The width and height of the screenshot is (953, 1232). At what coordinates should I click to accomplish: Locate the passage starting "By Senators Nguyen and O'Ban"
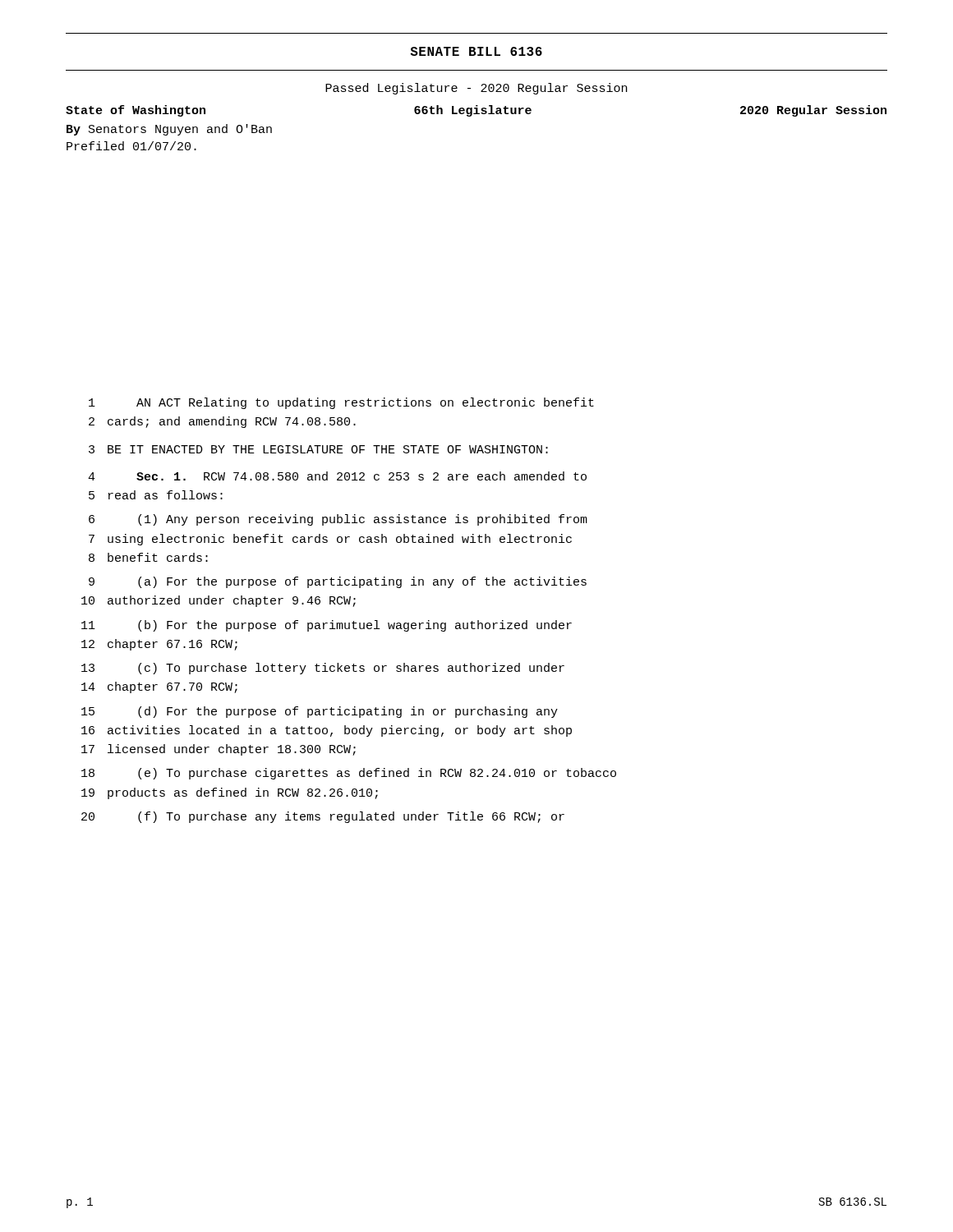[169, 130]
